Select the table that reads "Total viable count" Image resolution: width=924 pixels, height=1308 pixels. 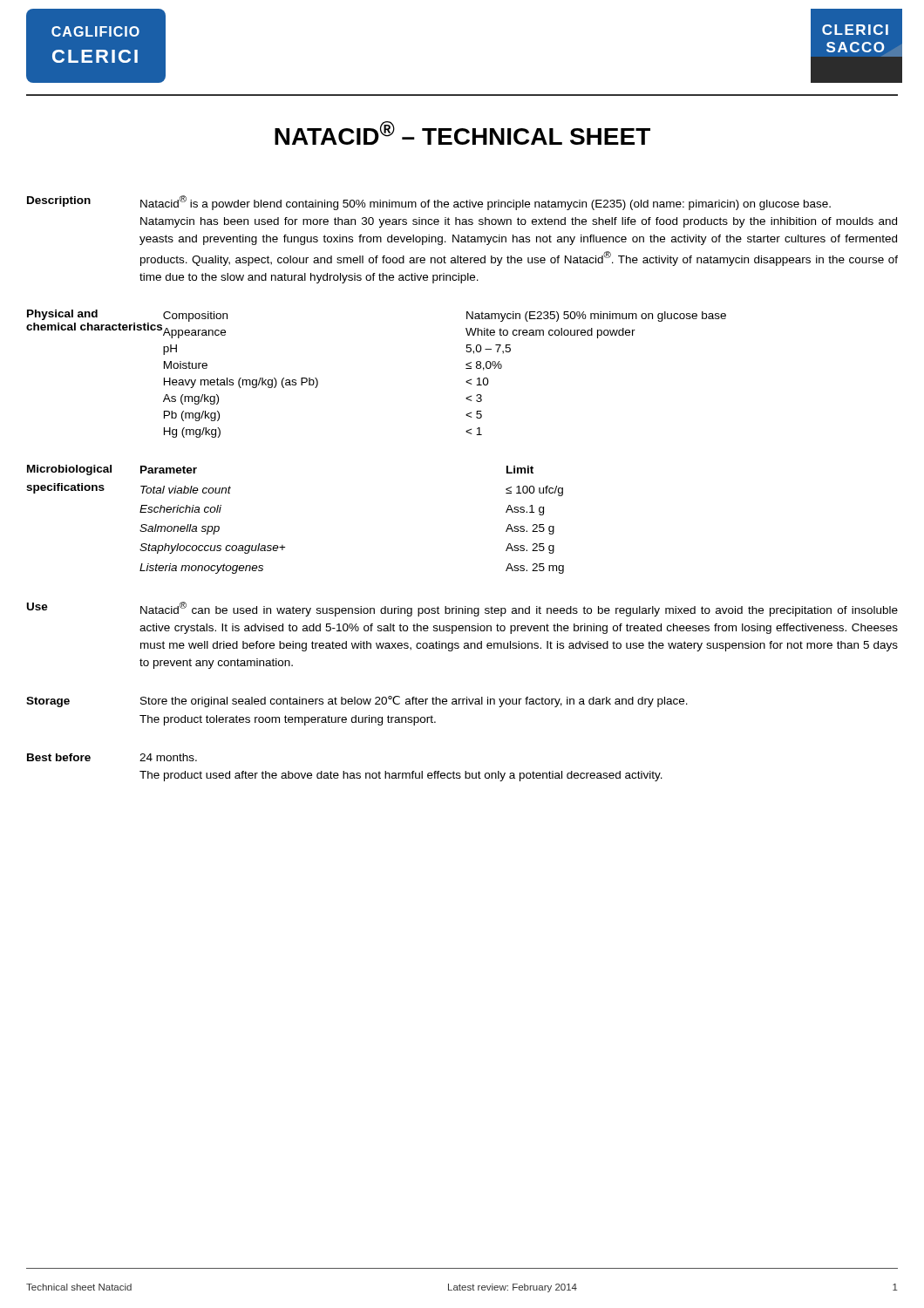click(x=519, y=519)
